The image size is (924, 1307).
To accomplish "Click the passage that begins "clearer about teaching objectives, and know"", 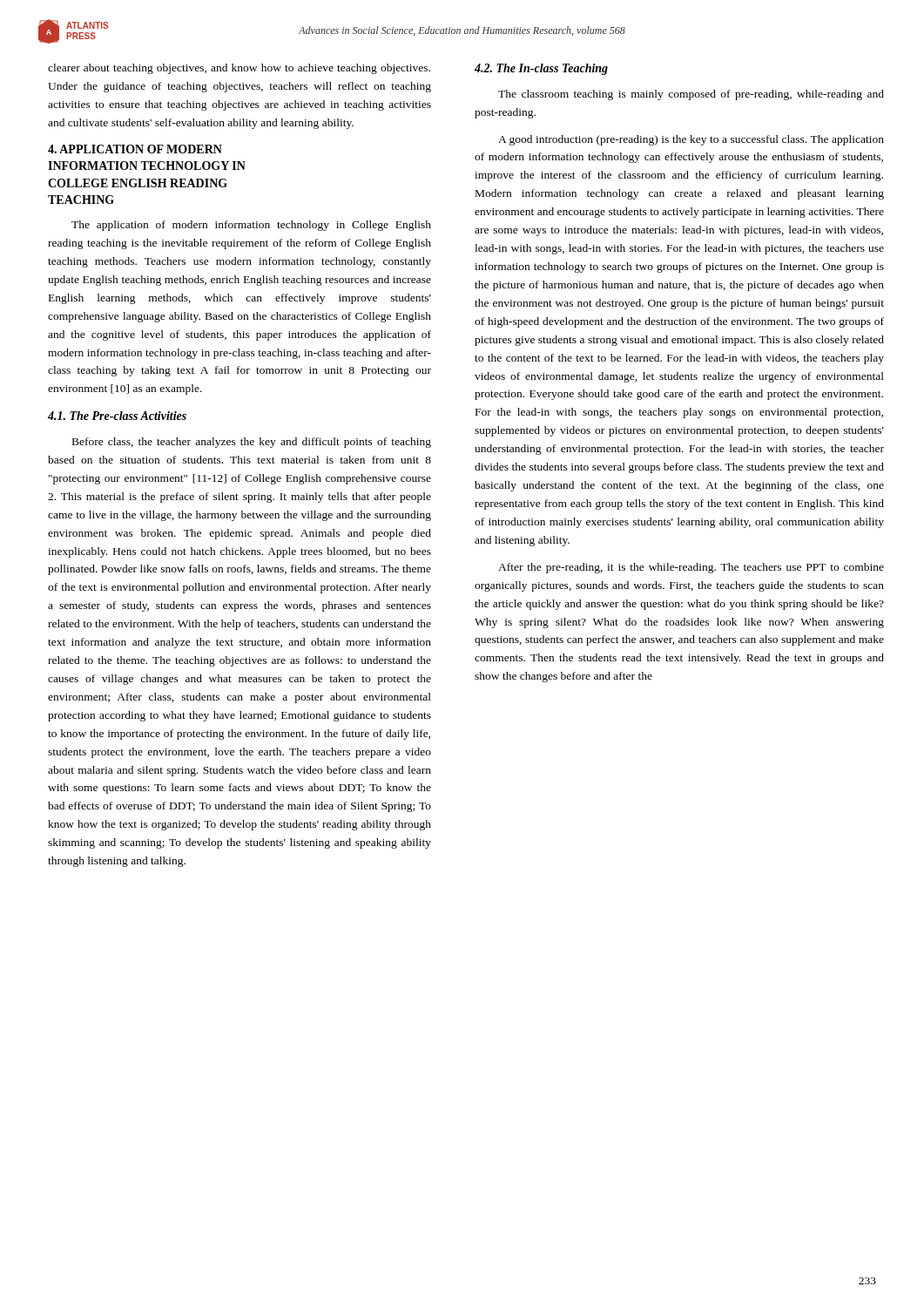I will pos(239,96).
